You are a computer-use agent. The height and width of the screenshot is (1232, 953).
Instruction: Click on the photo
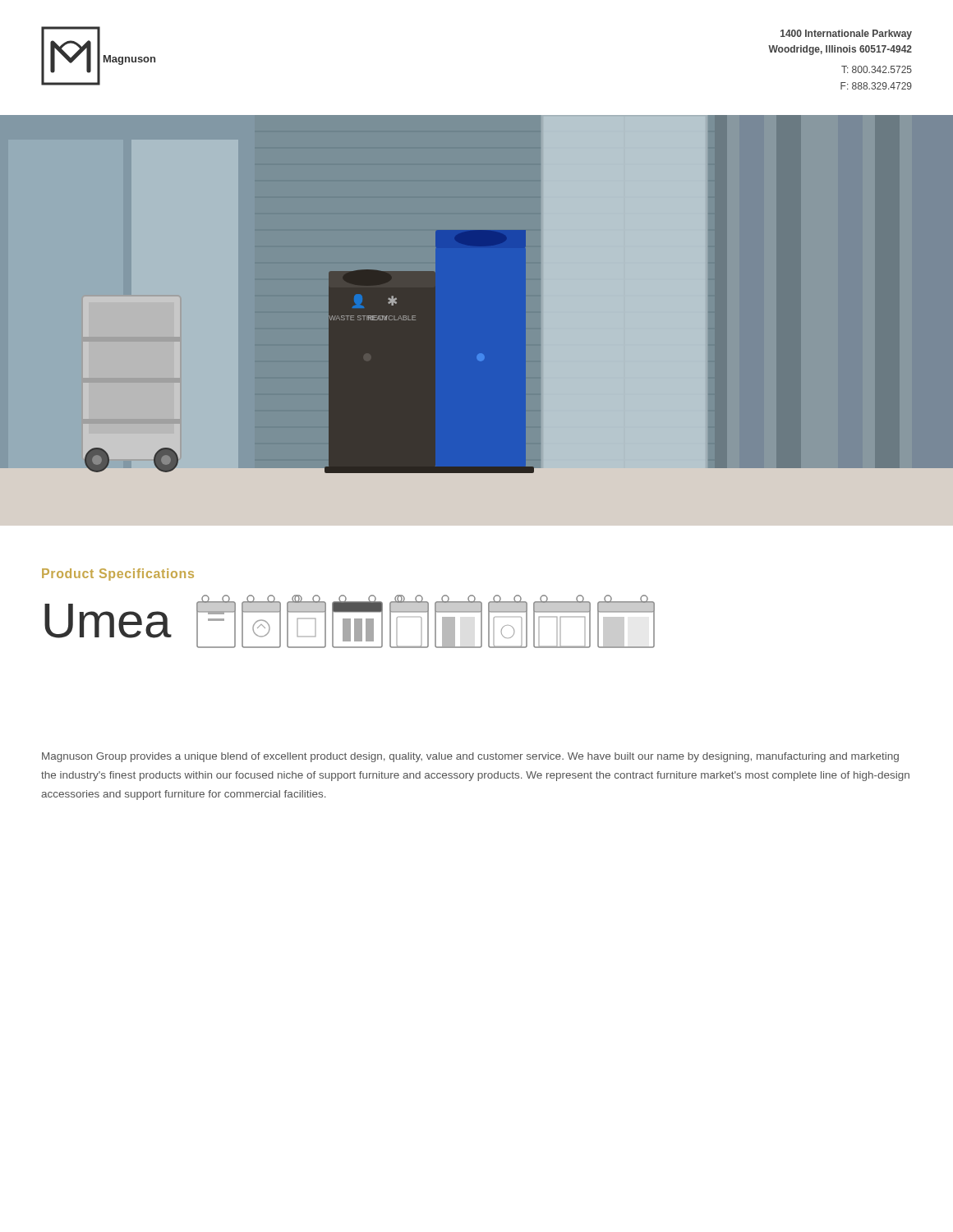click(476, 320)
